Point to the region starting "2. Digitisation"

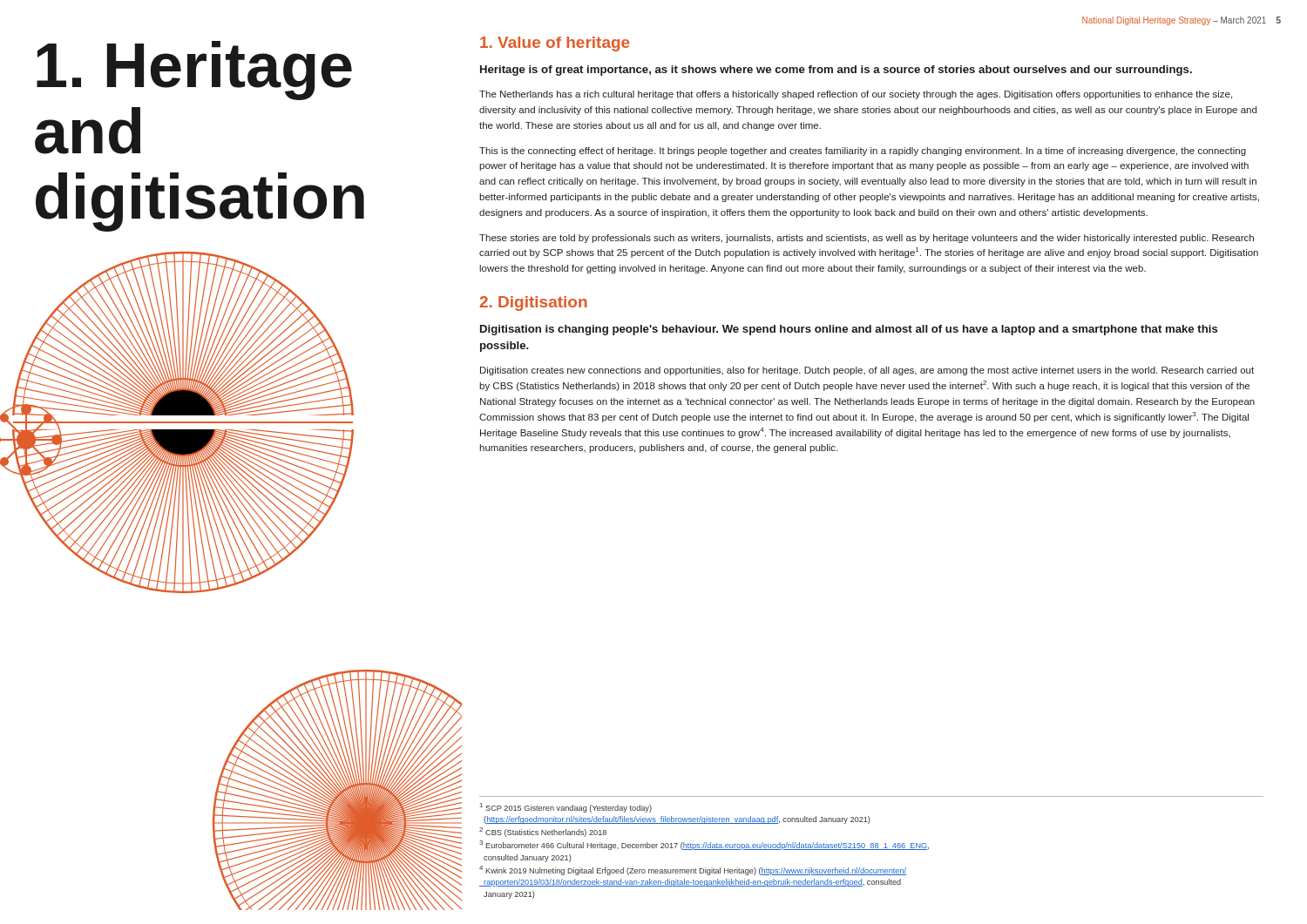click(534, 302)
